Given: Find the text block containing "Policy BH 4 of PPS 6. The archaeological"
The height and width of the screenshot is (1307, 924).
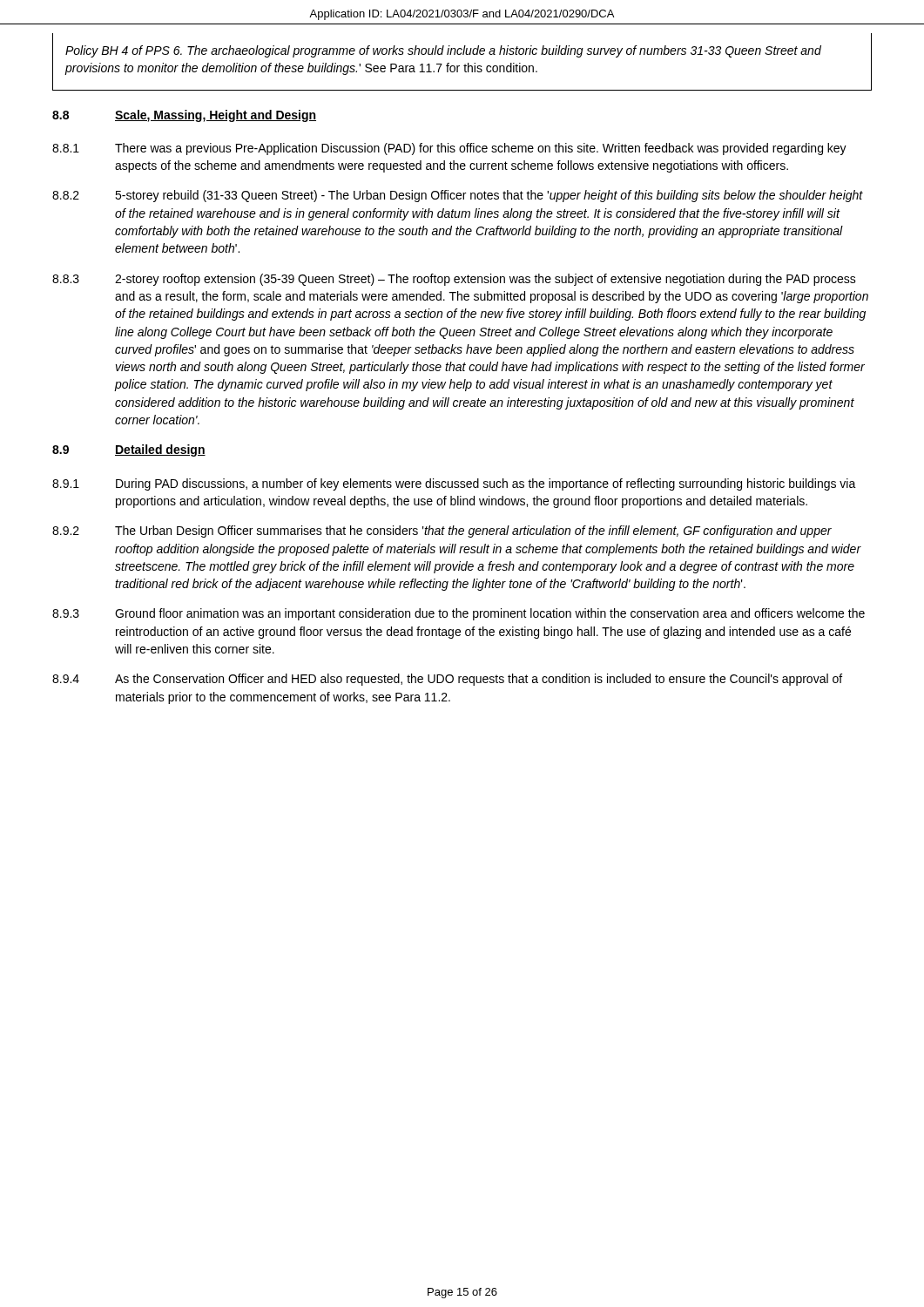Looking at the screenshot, I should click(443, 59).
